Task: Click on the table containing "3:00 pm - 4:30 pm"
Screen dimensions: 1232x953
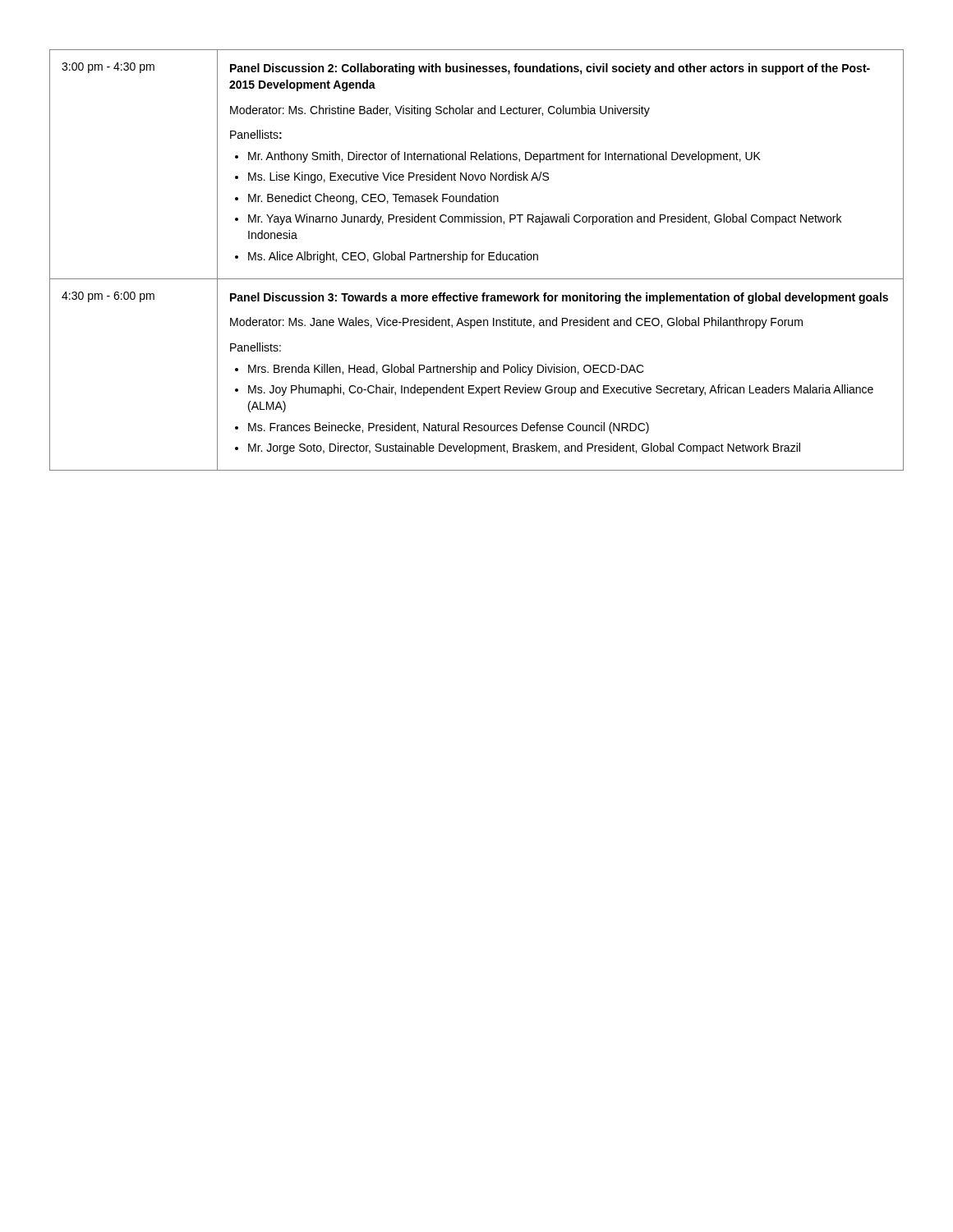Action: [x=476, y=260]
